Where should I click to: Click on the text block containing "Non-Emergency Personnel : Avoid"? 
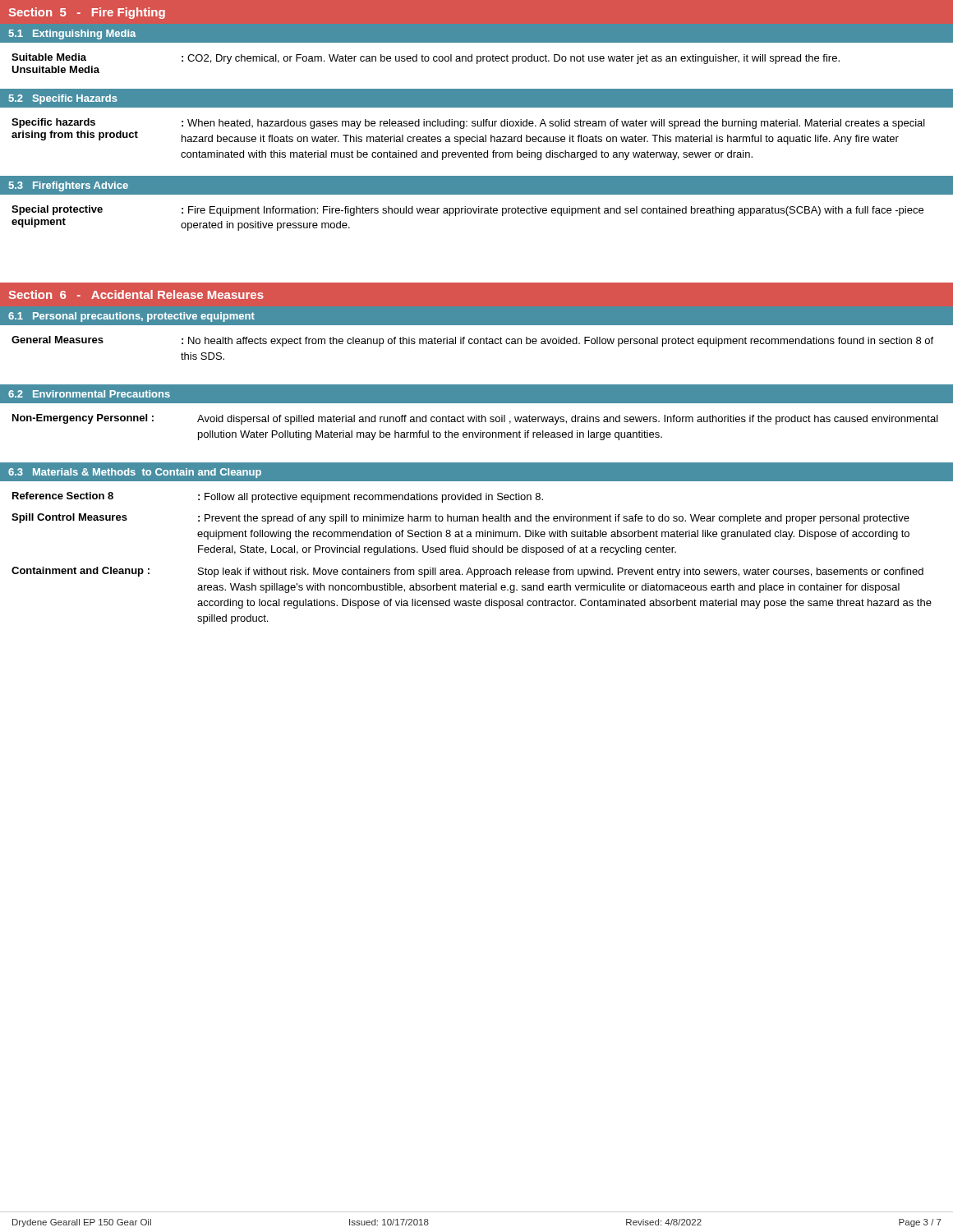476,427
